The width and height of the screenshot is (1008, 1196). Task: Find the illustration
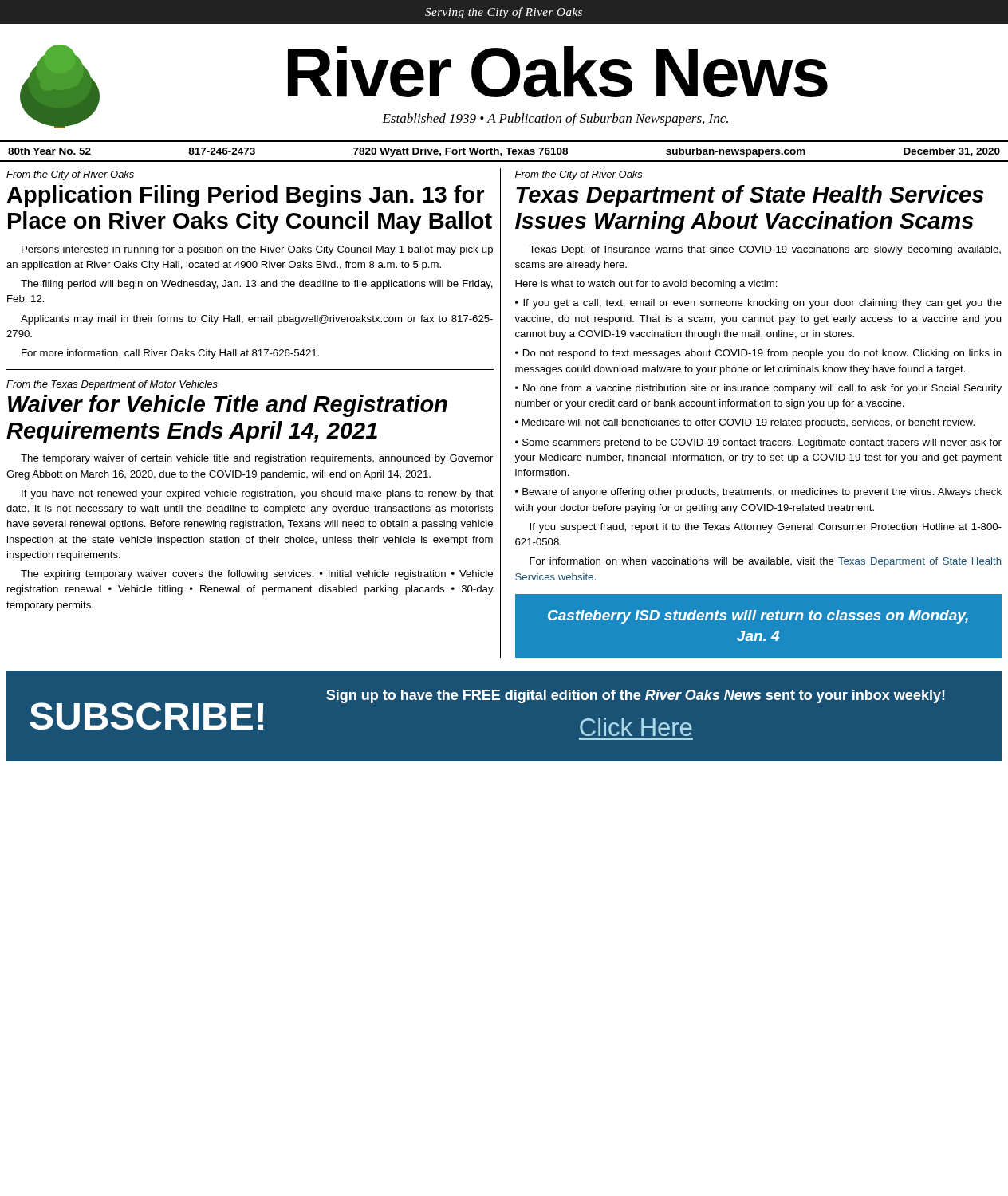(x=60, y=82)
